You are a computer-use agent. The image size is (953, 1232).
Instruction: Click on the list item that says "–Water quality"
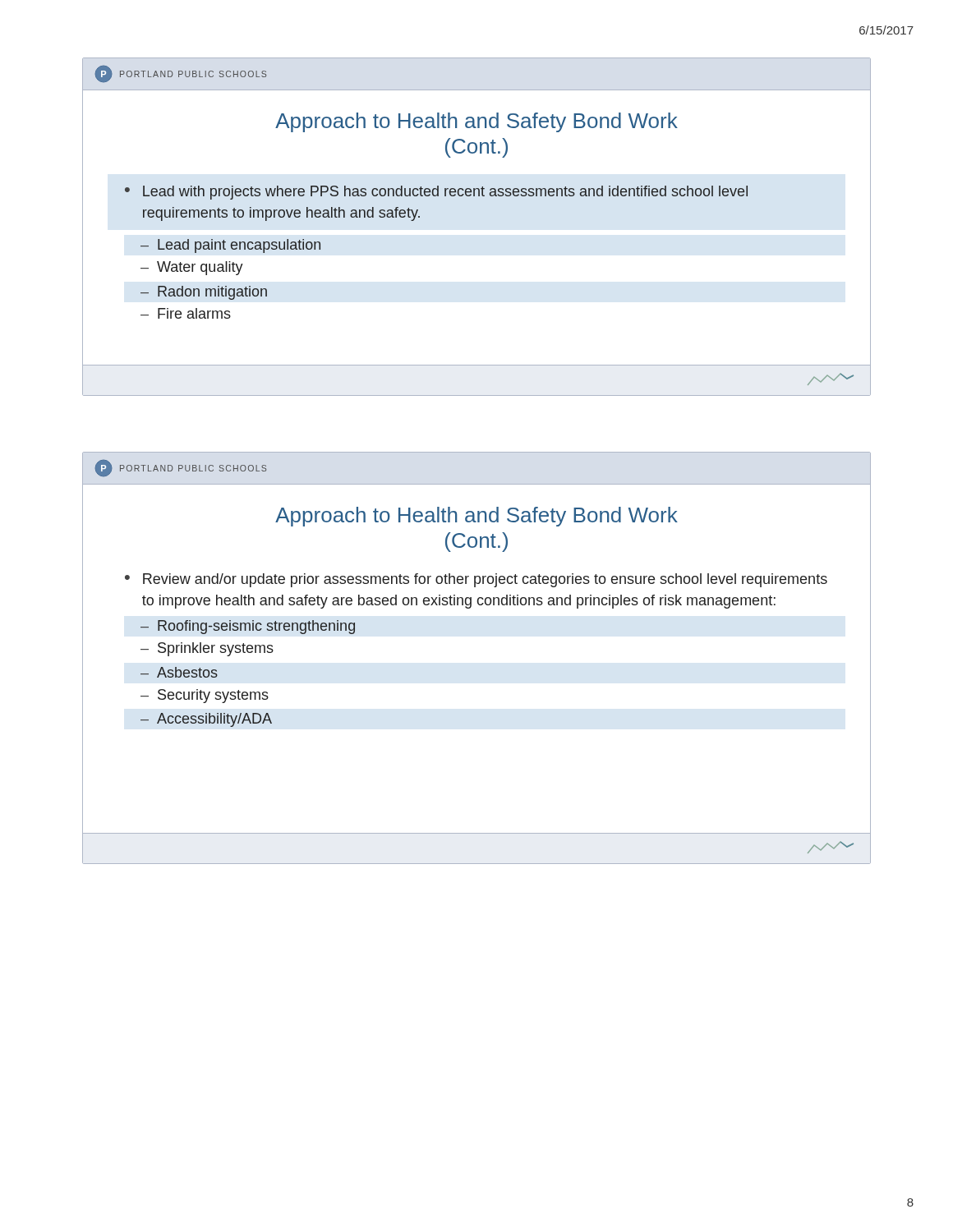click(x=192, y=268)
